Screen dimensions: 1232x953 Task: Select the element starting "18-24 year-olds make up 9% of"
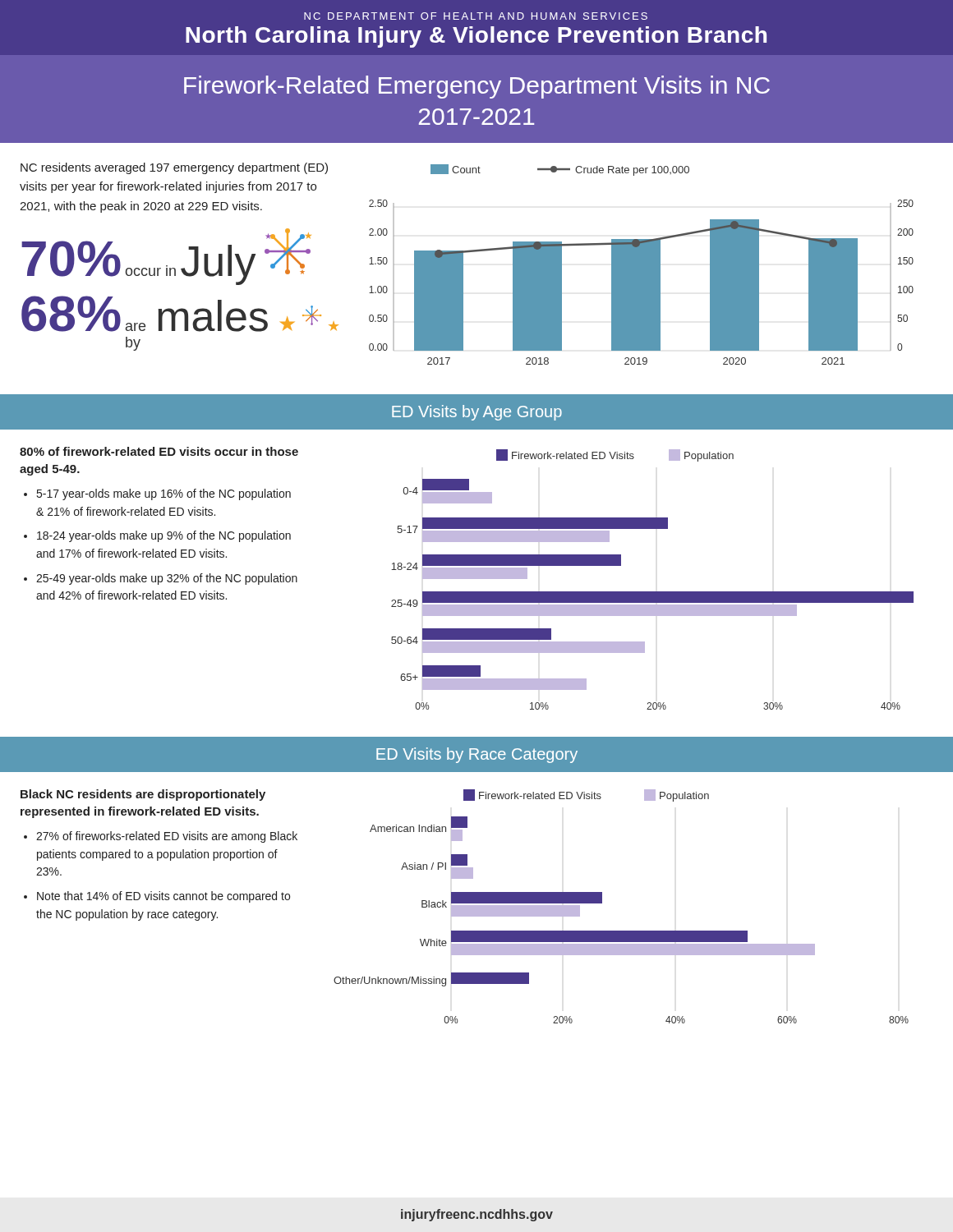point(164,545)
